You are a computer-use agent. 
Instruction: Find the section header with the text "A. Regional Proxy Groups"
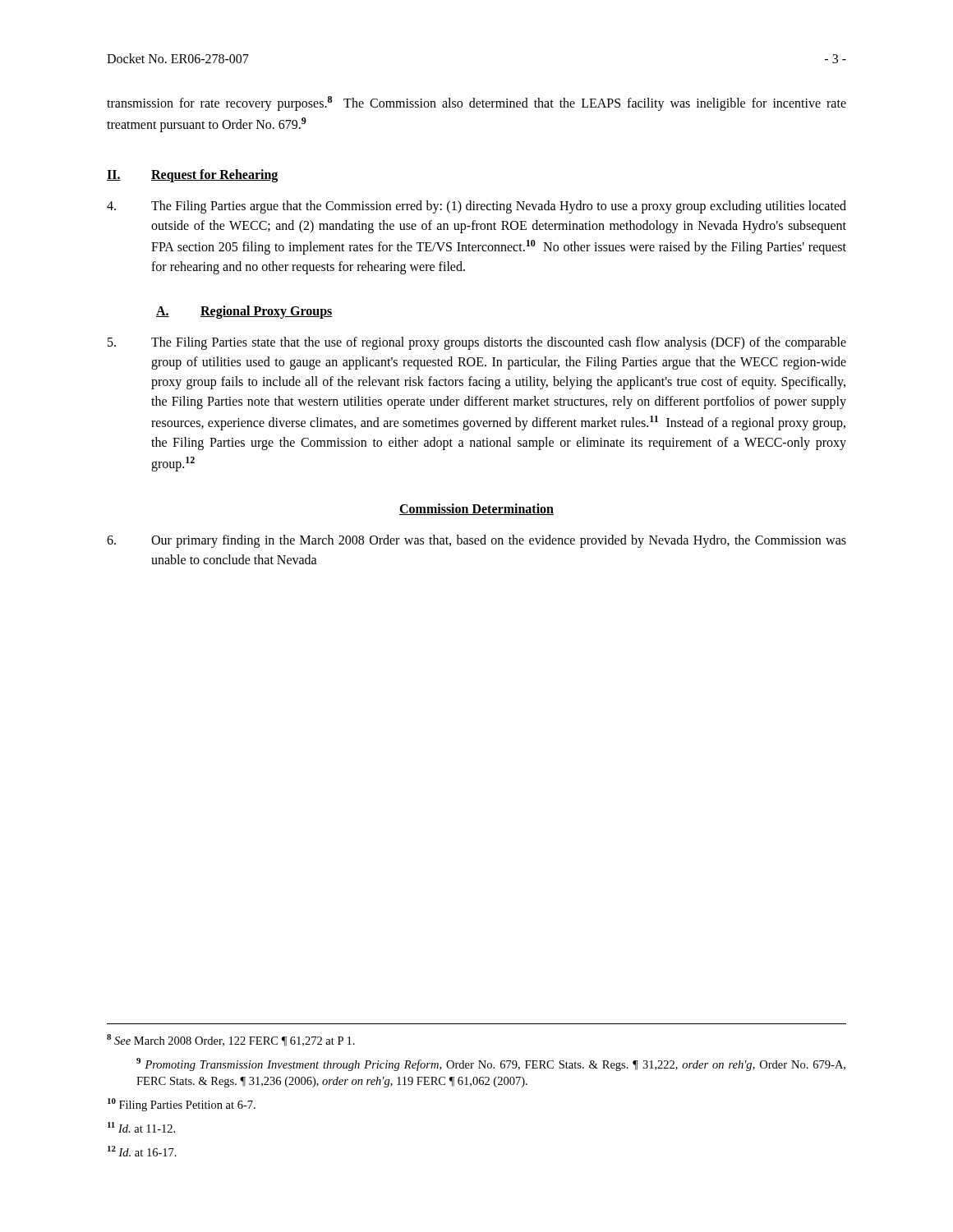244,311
